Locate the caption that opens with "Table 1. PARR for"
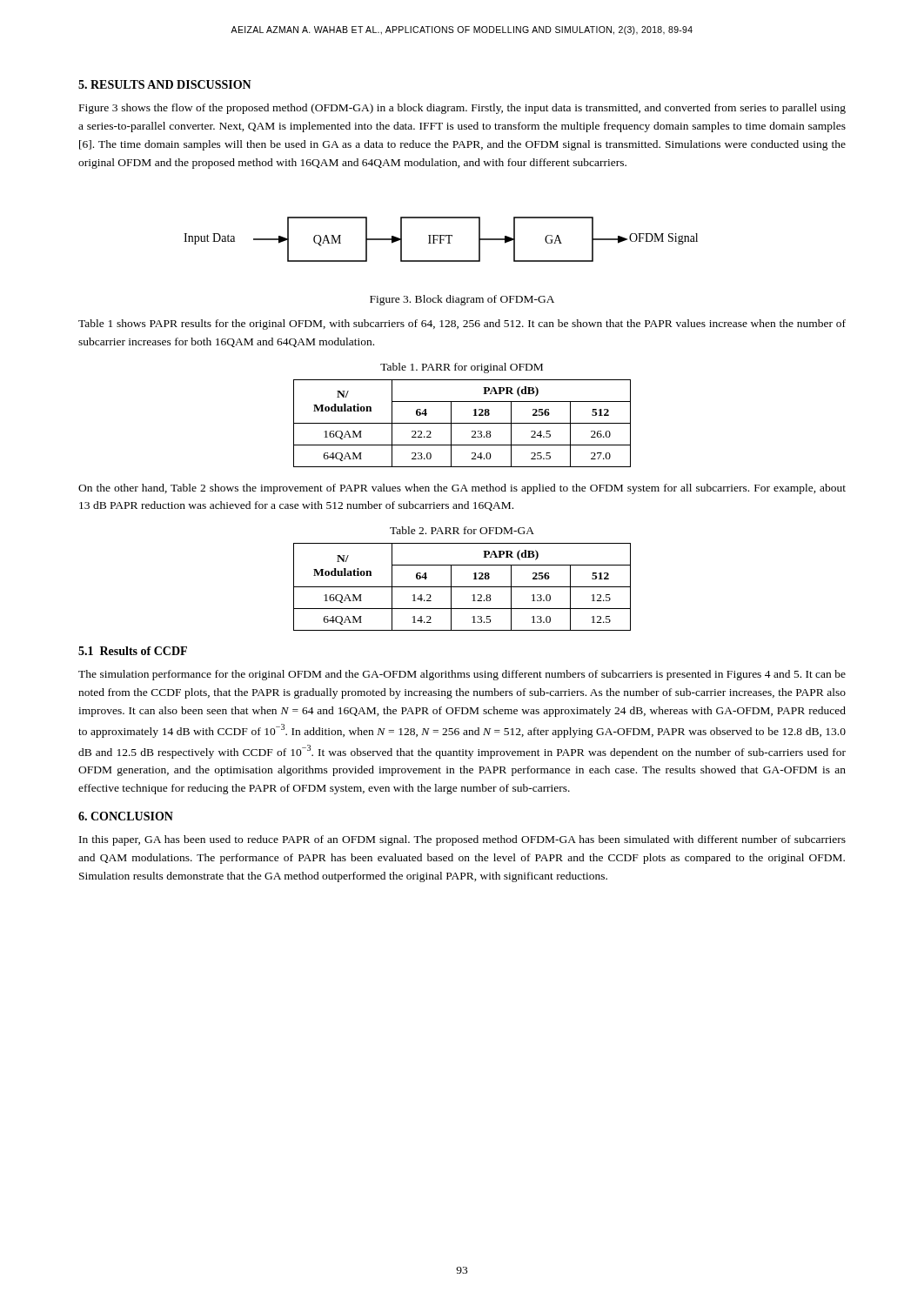 click(x=462, y=366)
